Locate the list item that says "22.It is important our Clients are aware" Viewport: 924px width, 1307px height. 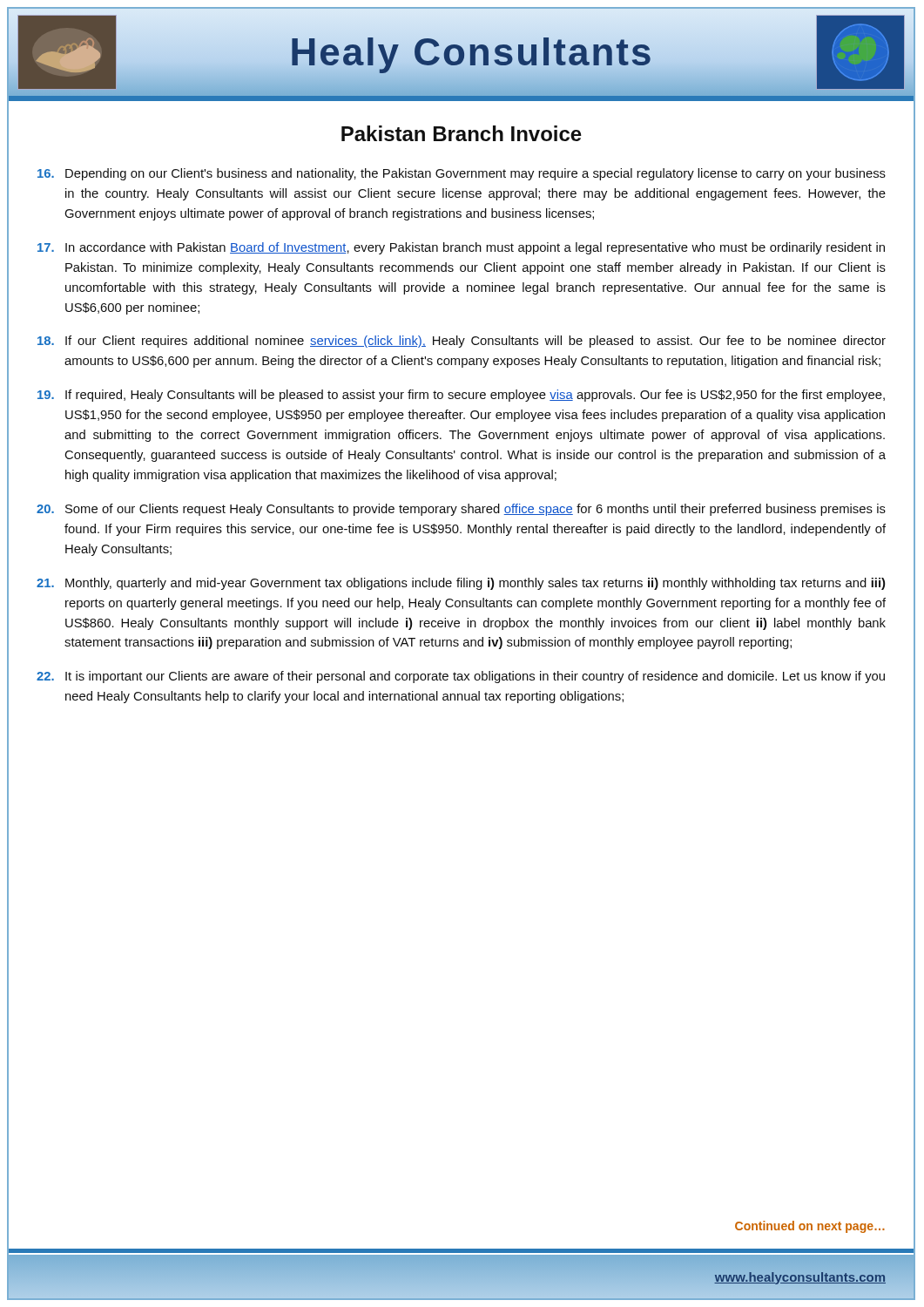[x=461, y=685]
